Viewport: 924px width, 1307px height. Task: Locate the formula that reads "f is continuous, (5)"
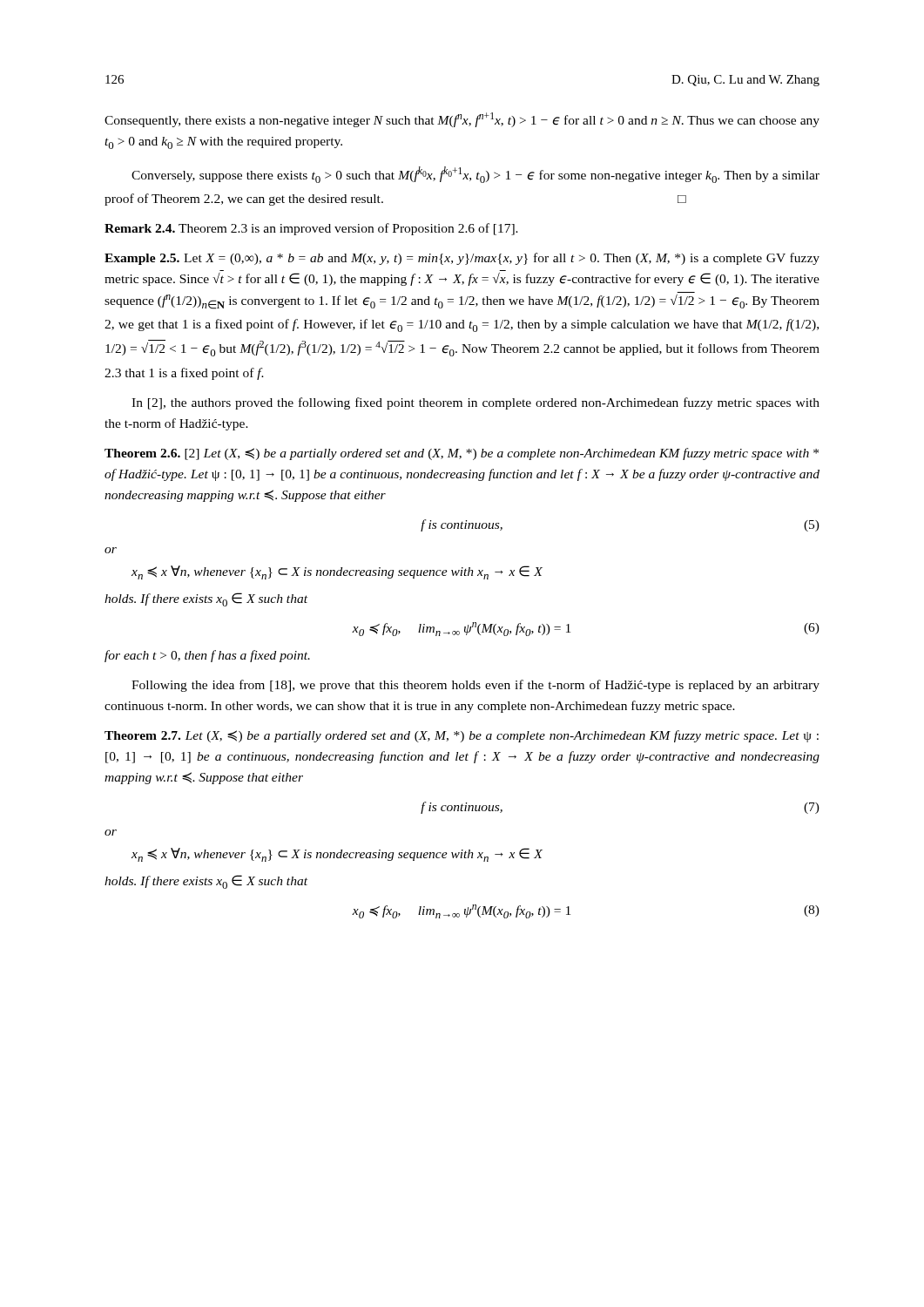tap(465, 527)
